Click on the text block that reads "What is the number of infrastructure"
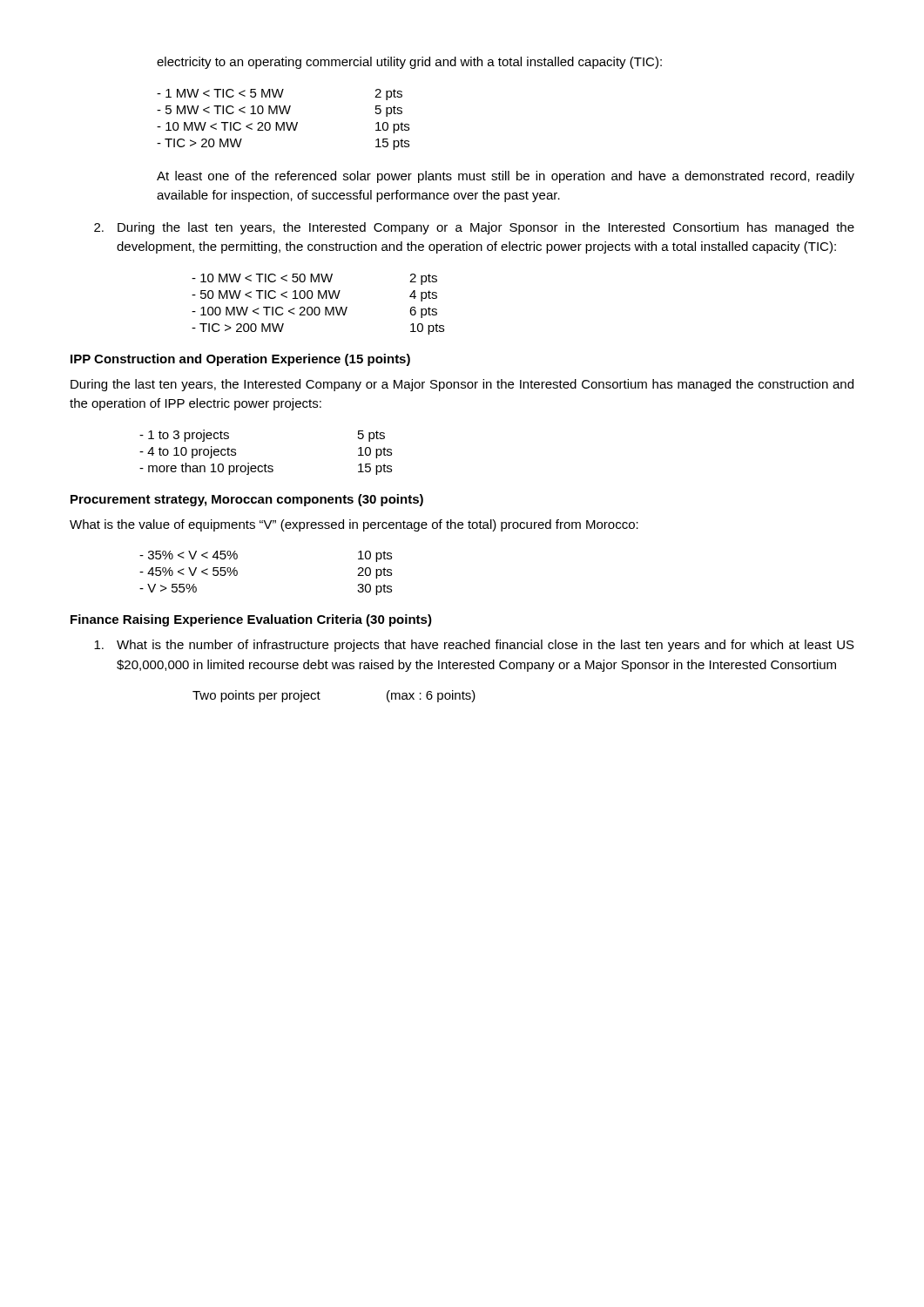The width and height of the screenshot is (924, 1307). click(462, 655)
